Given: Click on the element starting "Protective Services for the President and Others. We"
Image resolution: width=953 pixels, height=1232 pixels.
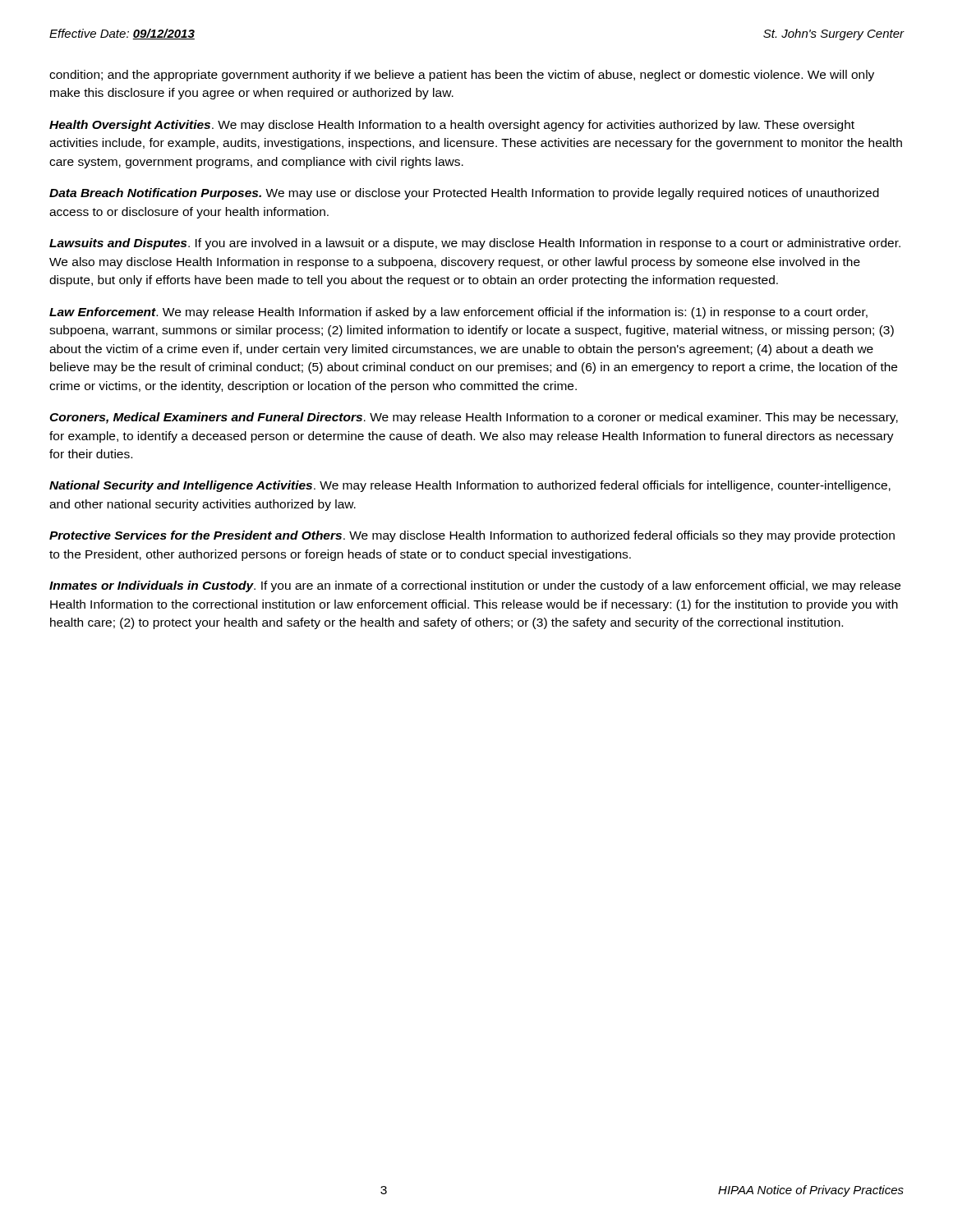Looking at the screenshot, I should [476, 545].
